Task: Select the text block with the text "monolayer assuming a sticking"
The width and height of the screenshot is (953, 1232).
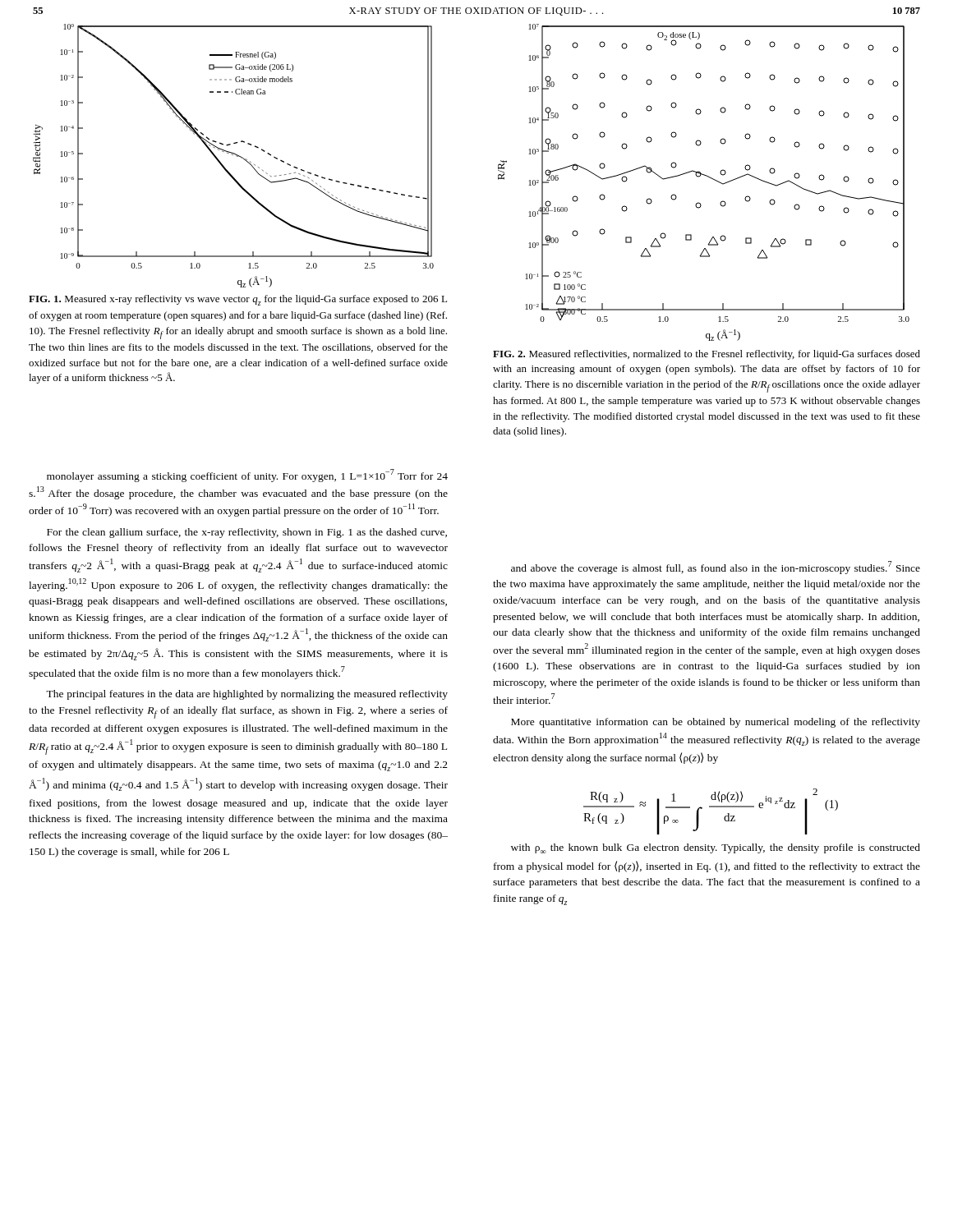Action: (238, 492)
